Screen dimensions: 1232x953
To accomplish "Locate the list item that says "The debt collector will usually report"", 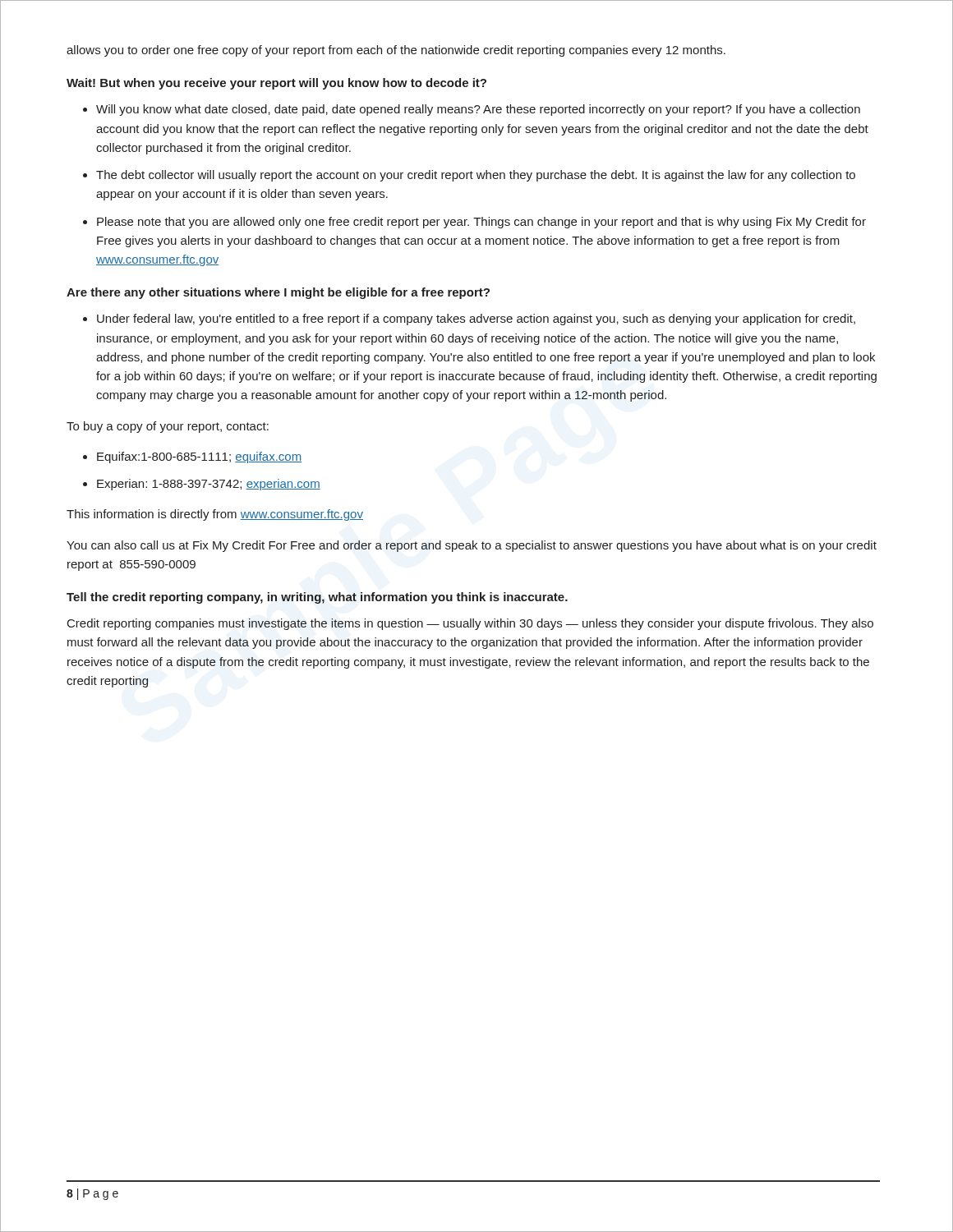I will point(487,184).
